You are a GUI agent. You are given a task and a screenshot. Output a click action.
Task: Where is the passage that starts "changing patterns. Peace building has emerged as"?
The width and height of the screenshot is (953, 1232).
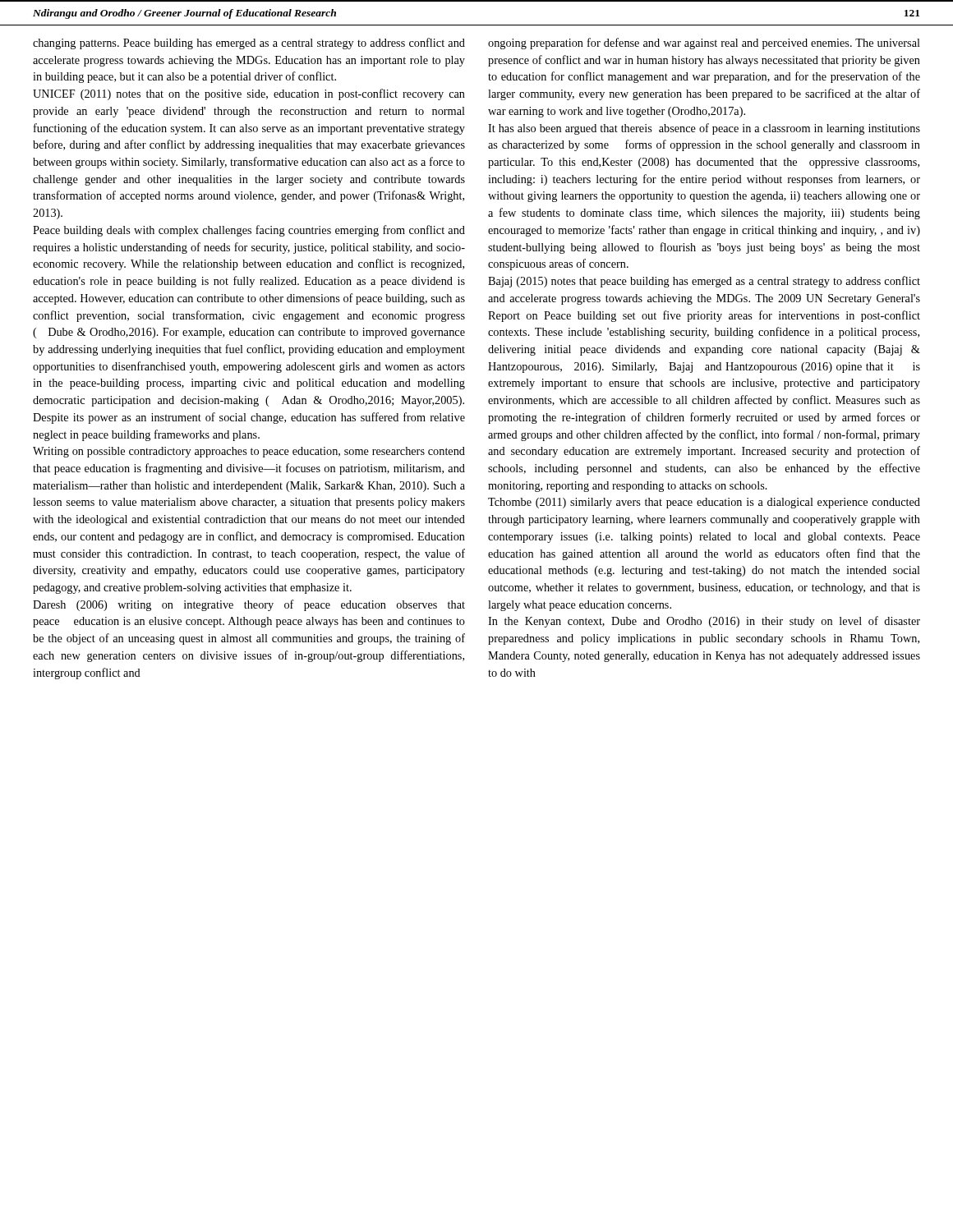pyautogui.click(x=249, y=358)
